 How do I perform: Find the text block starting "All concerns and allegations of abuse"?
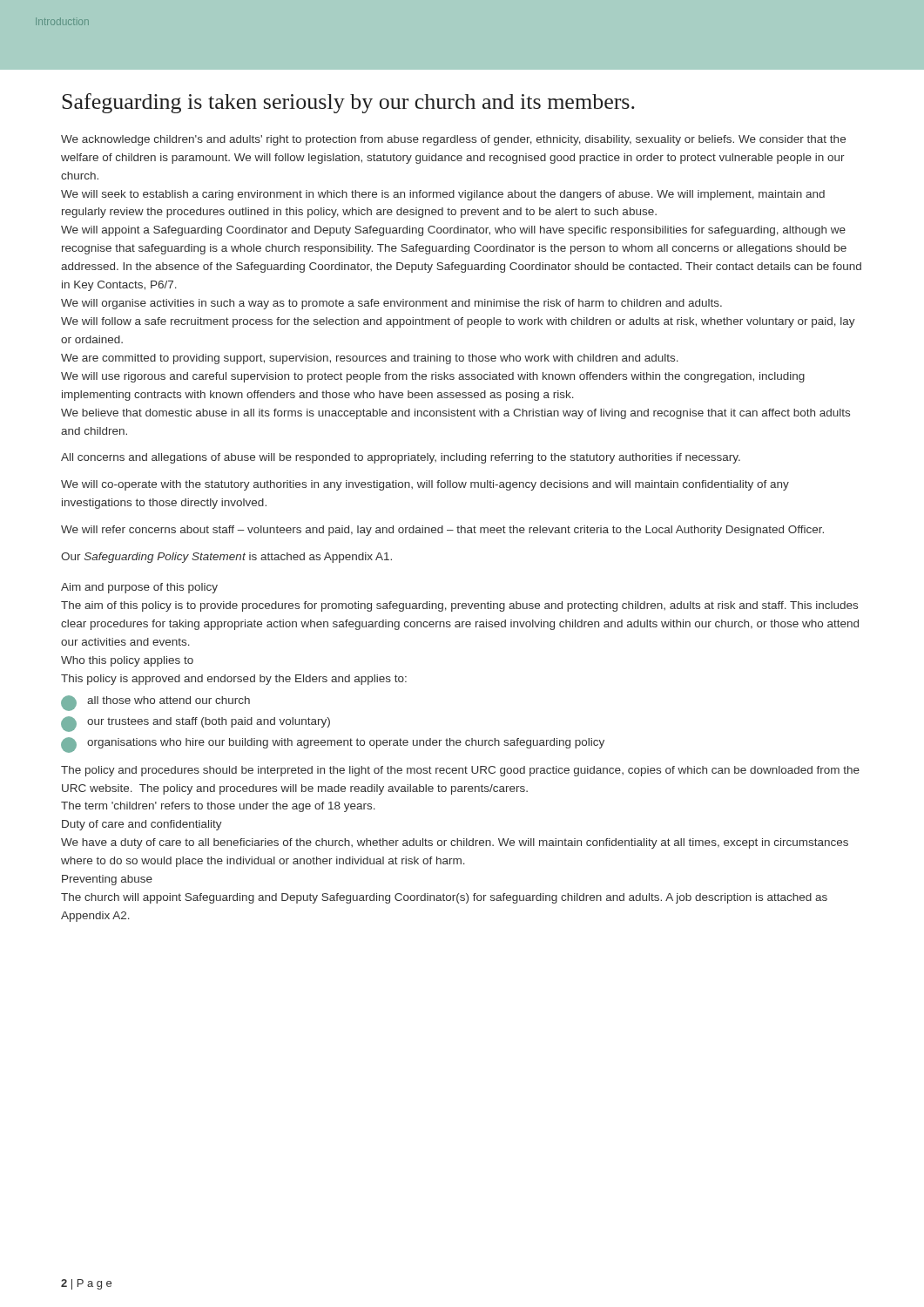401,457
